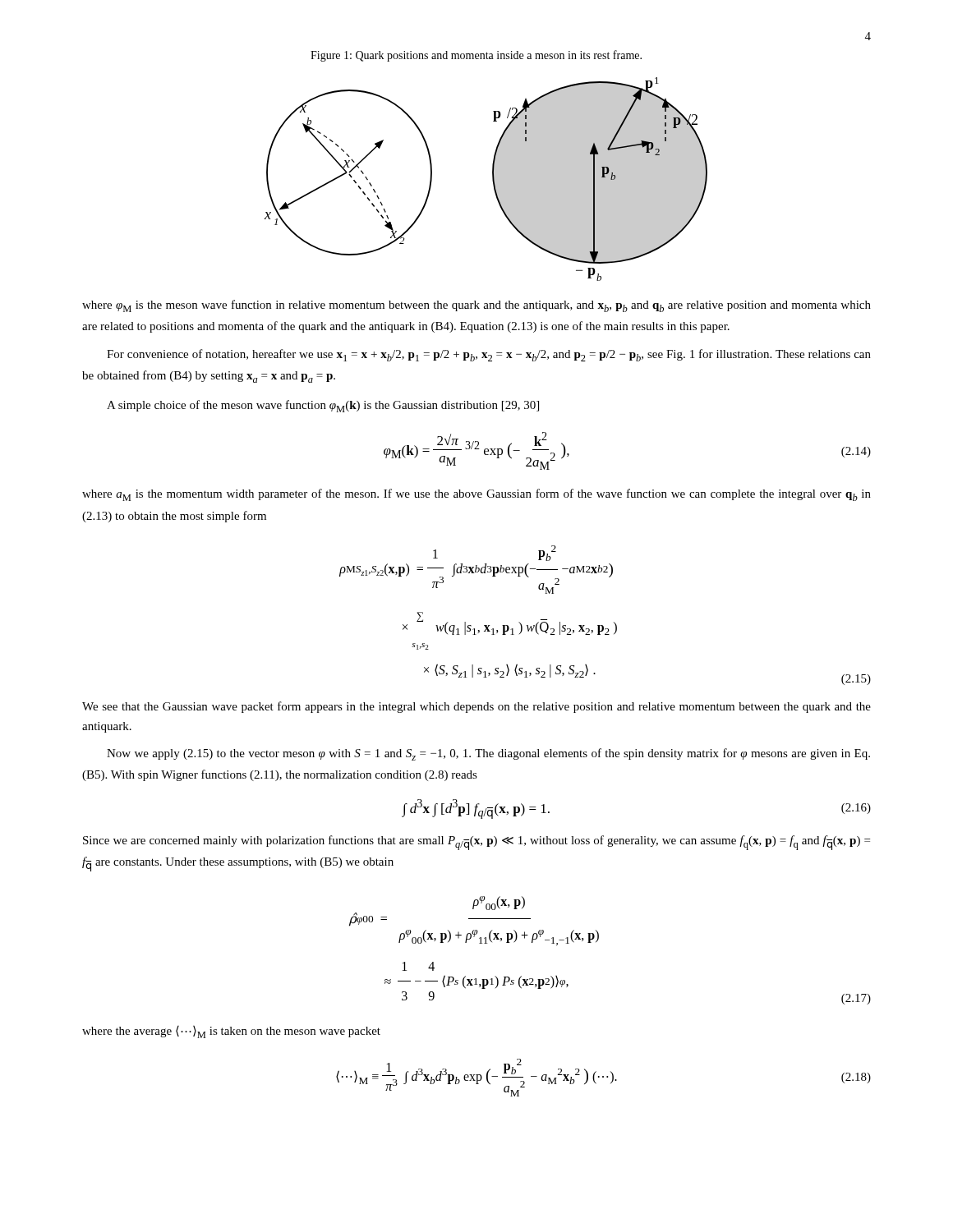
Task: Select a caption
Action: click(x=476, y=55)
